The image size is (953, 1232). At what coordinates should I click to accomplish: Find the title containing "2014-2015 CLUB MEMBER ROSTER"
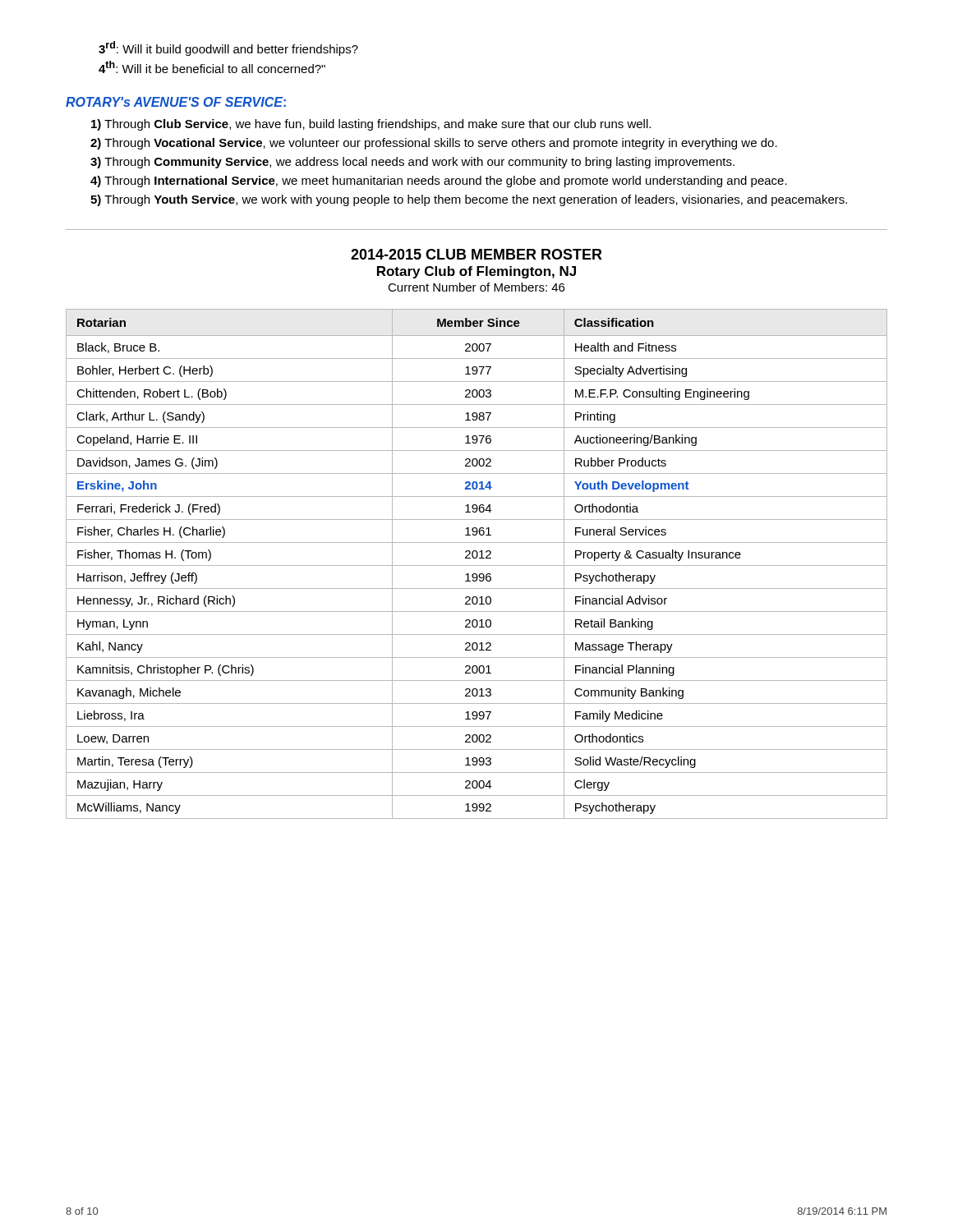point(476,270)
